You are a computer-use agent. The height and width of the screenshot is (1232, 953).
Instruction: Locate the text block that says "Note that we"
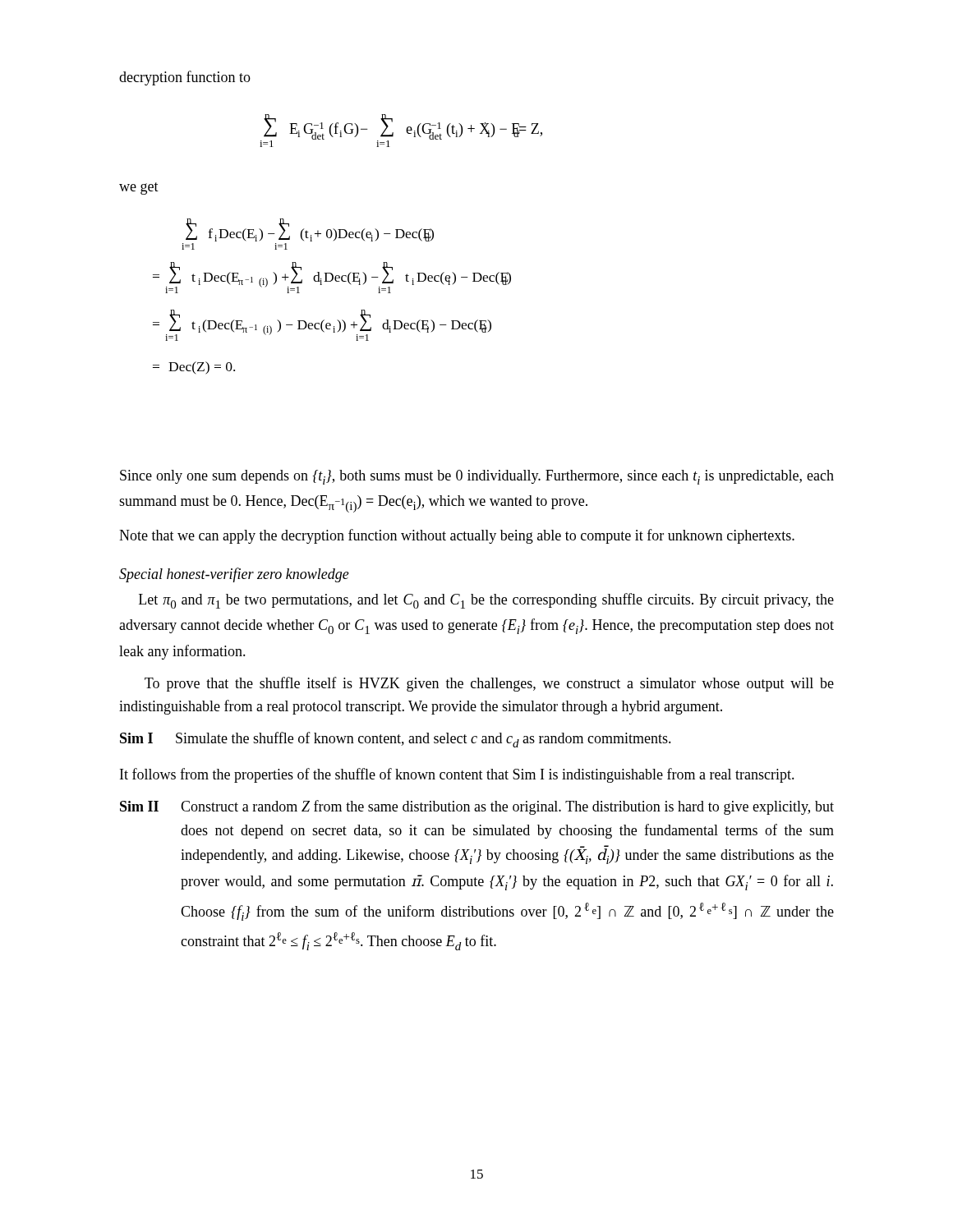(457, 535)
